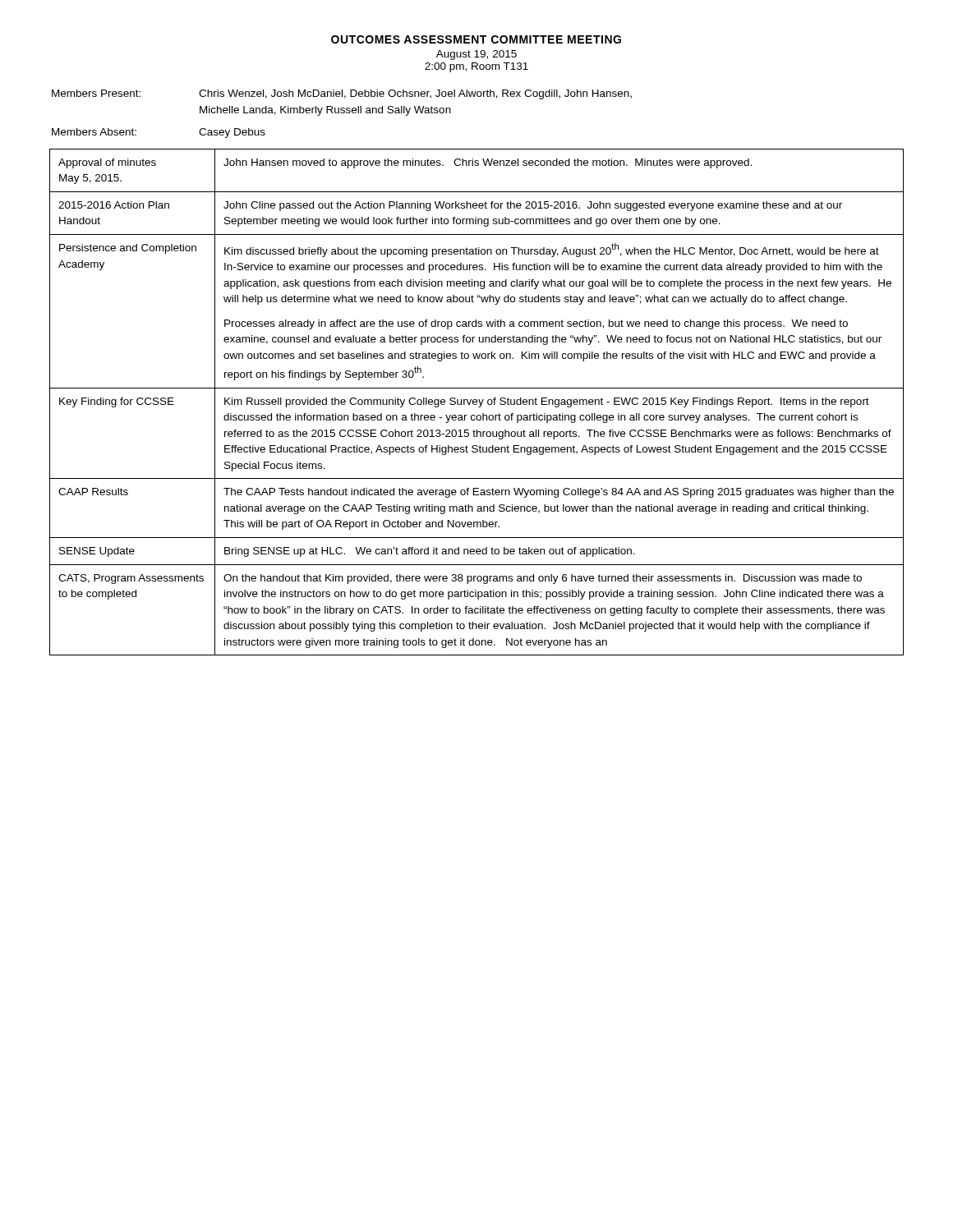Locate the table with the text "On the handout that"
Viewport: 953px width, 1232px height.
[x=476, y=402]
